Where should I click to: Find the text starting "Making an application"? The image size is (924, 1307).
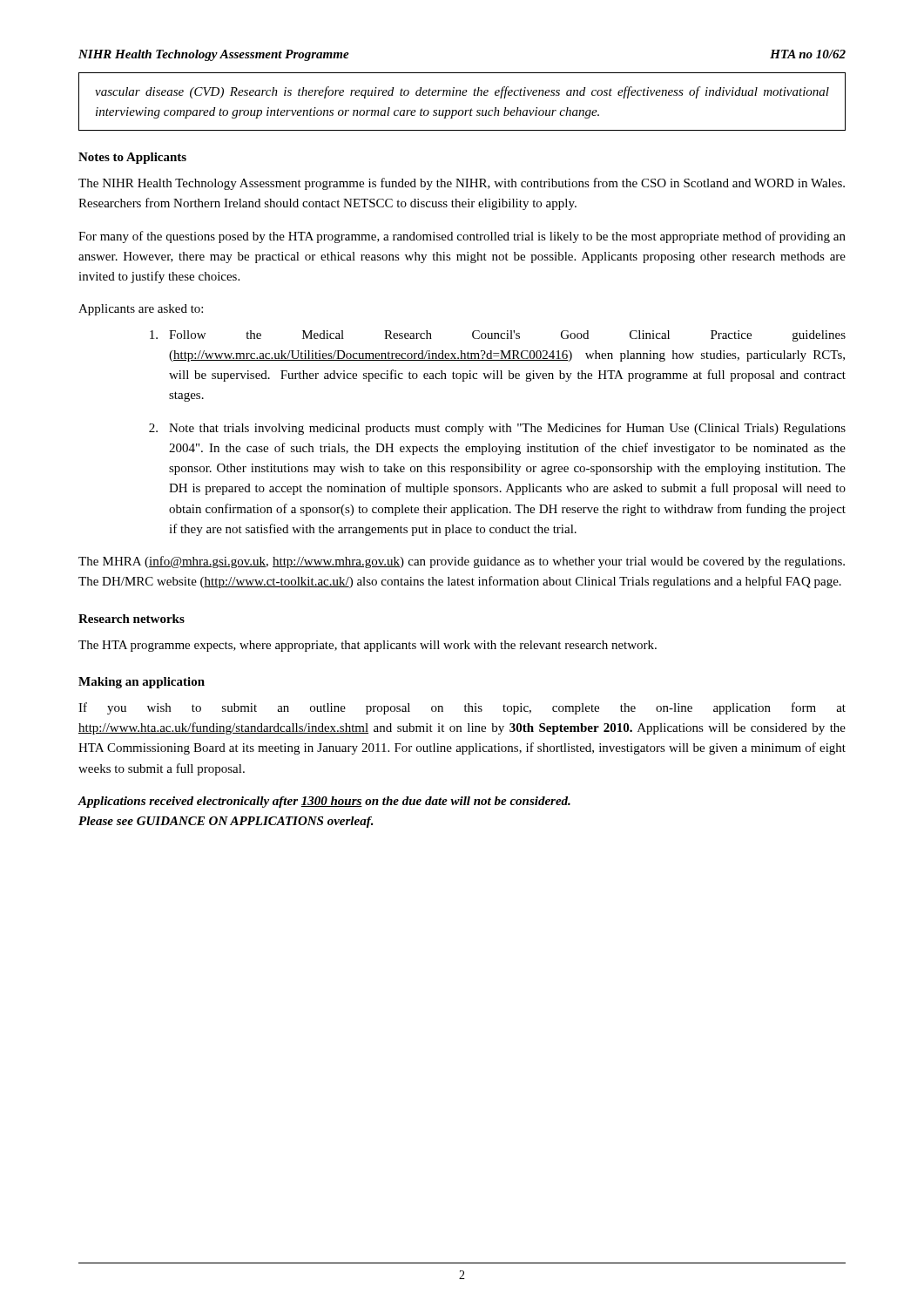[x=142, y=681]
